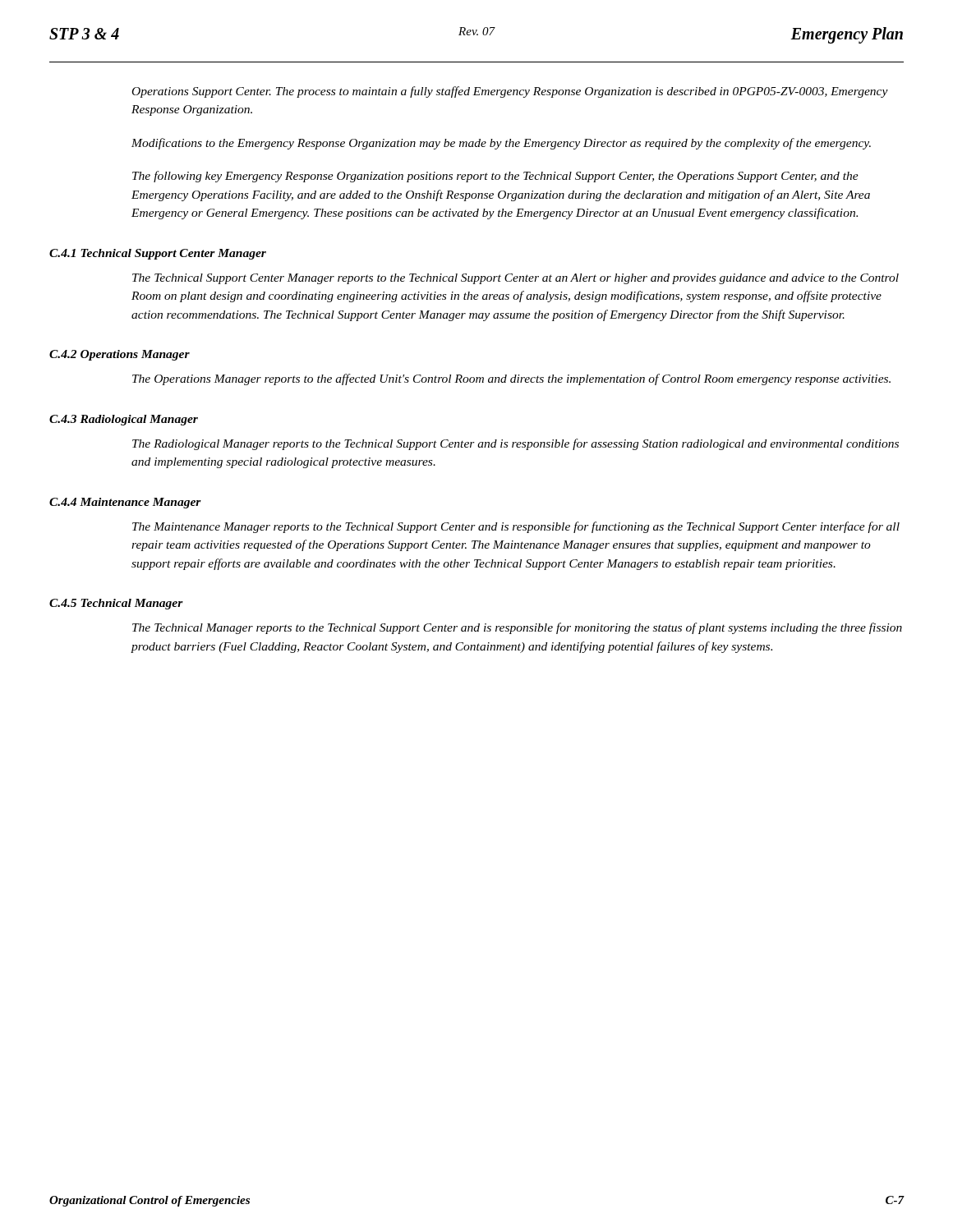Point to the region starting "C.4.4 Maintenance Manager"

tap(125, 501)
